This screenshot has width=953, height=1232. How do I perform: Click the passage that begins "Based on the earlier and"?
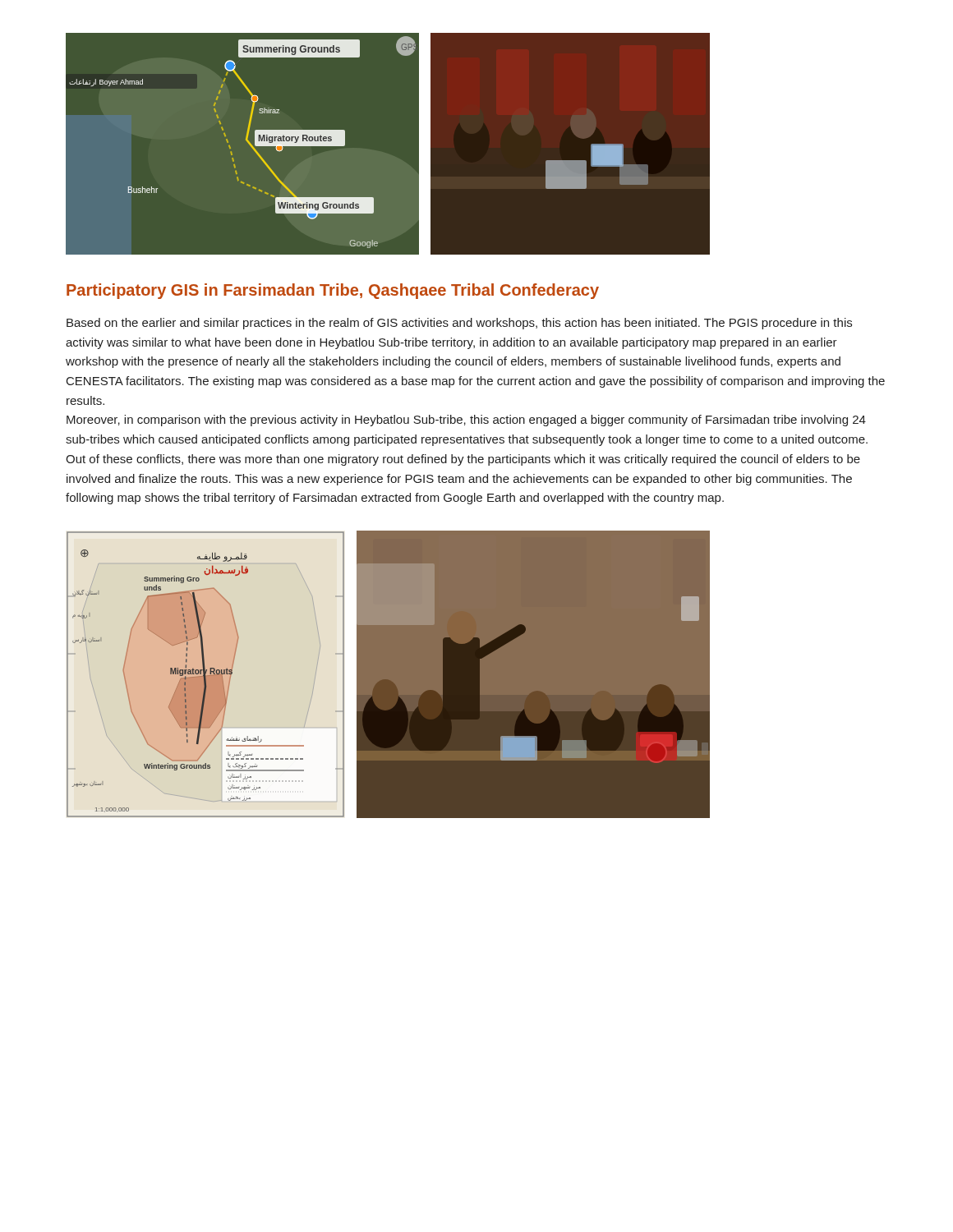[x=476, y=410]
